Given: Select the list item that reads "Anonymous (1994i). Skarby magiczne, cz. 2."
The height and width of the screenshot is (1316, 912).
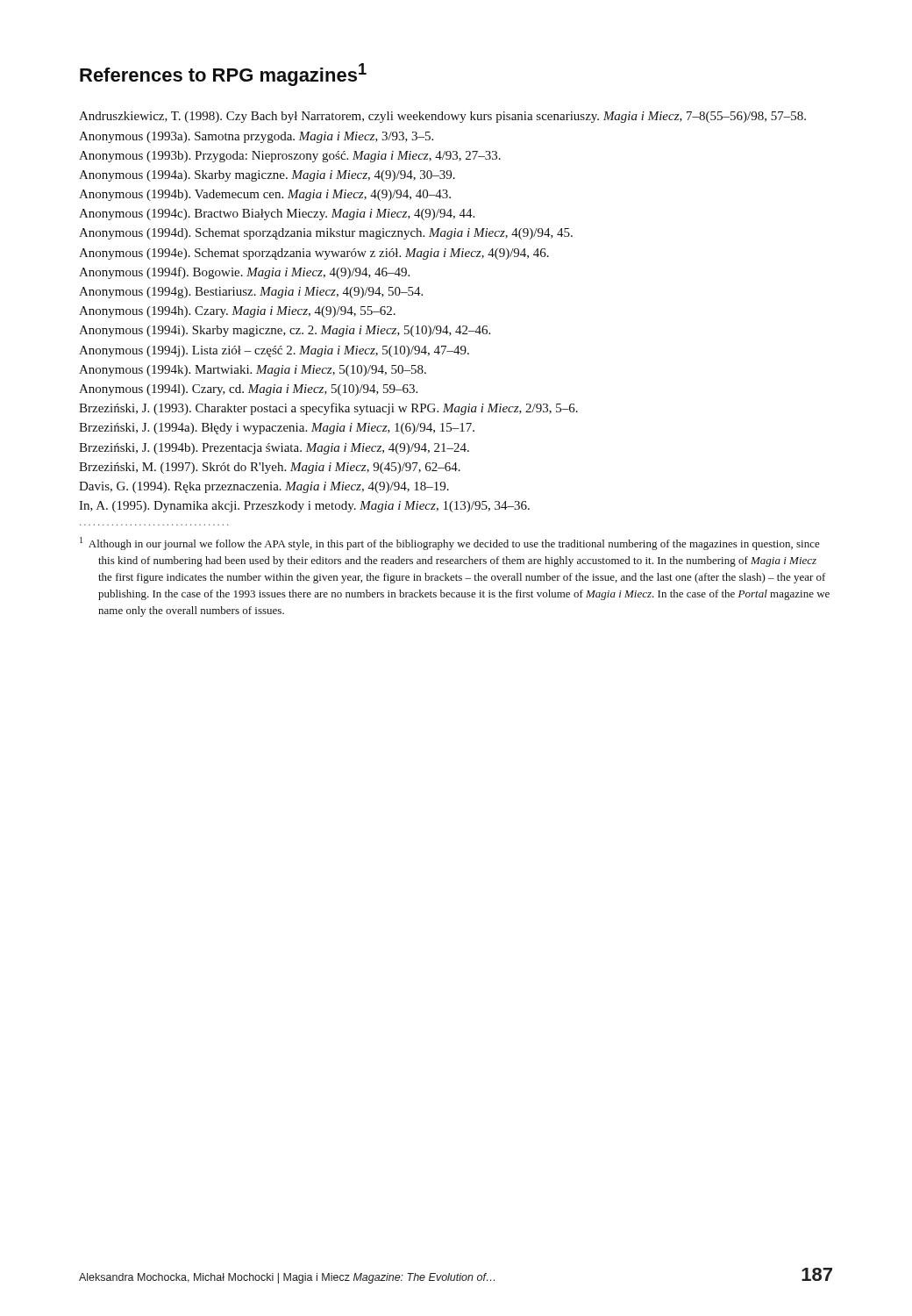Looking at the screenshot, I should tap(285, 330).
